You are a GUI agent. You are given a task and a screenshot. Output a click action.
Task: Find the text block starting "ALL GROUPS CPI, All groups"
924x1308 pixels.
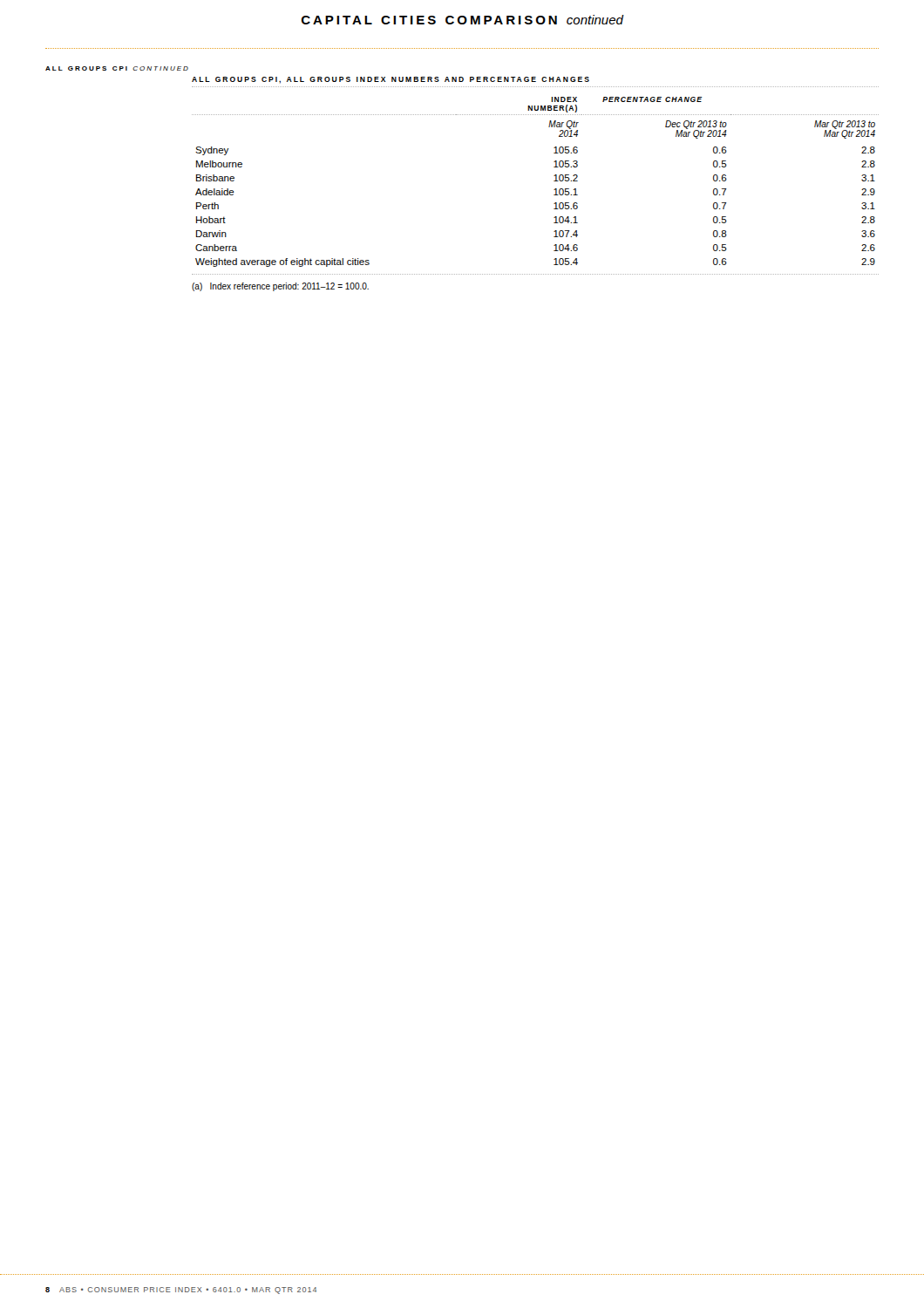pyautogui.click(x=391, y=79)
